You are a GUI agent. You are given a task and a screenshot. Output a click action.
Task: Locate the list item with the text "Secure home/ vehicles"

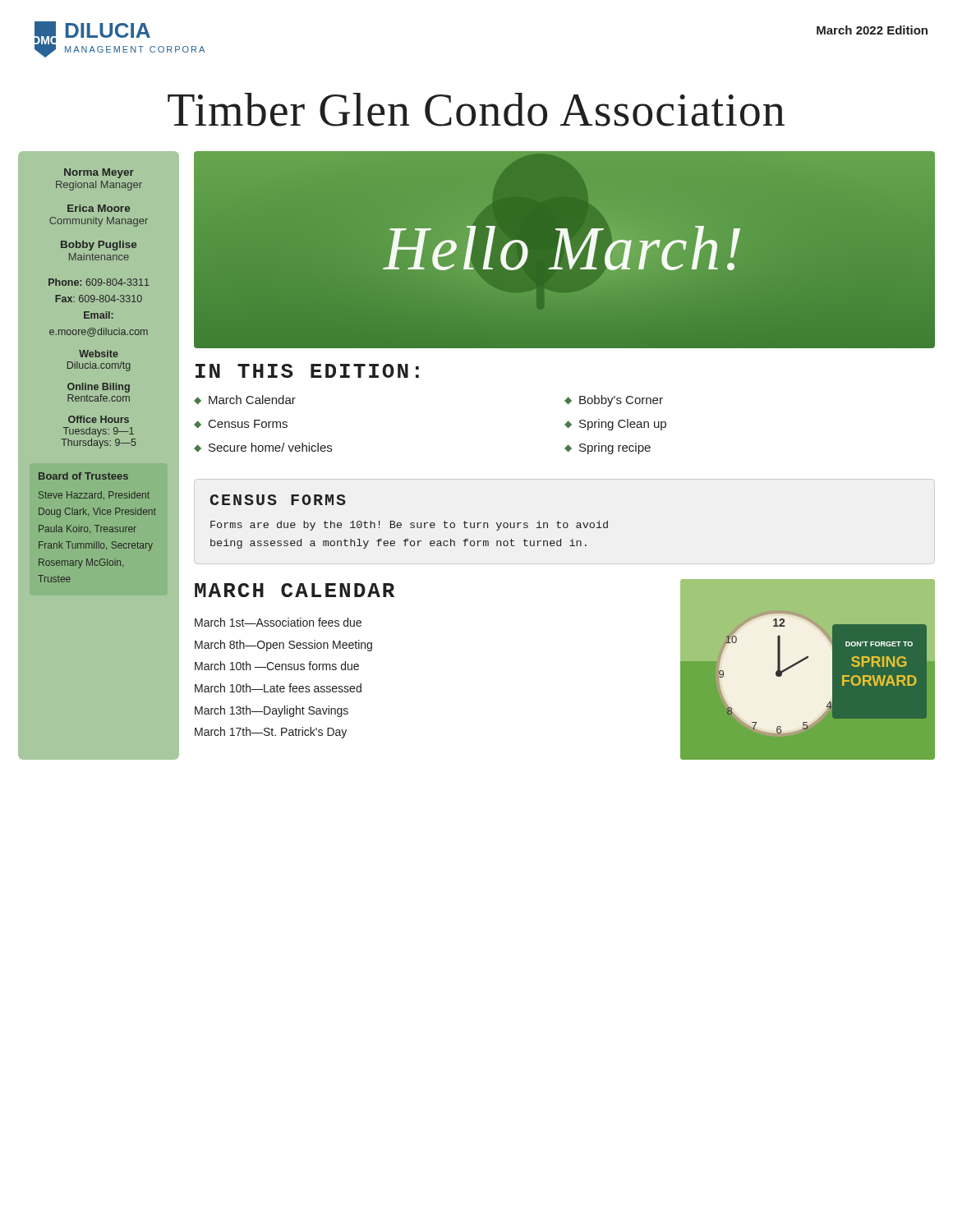click(270, 447)
